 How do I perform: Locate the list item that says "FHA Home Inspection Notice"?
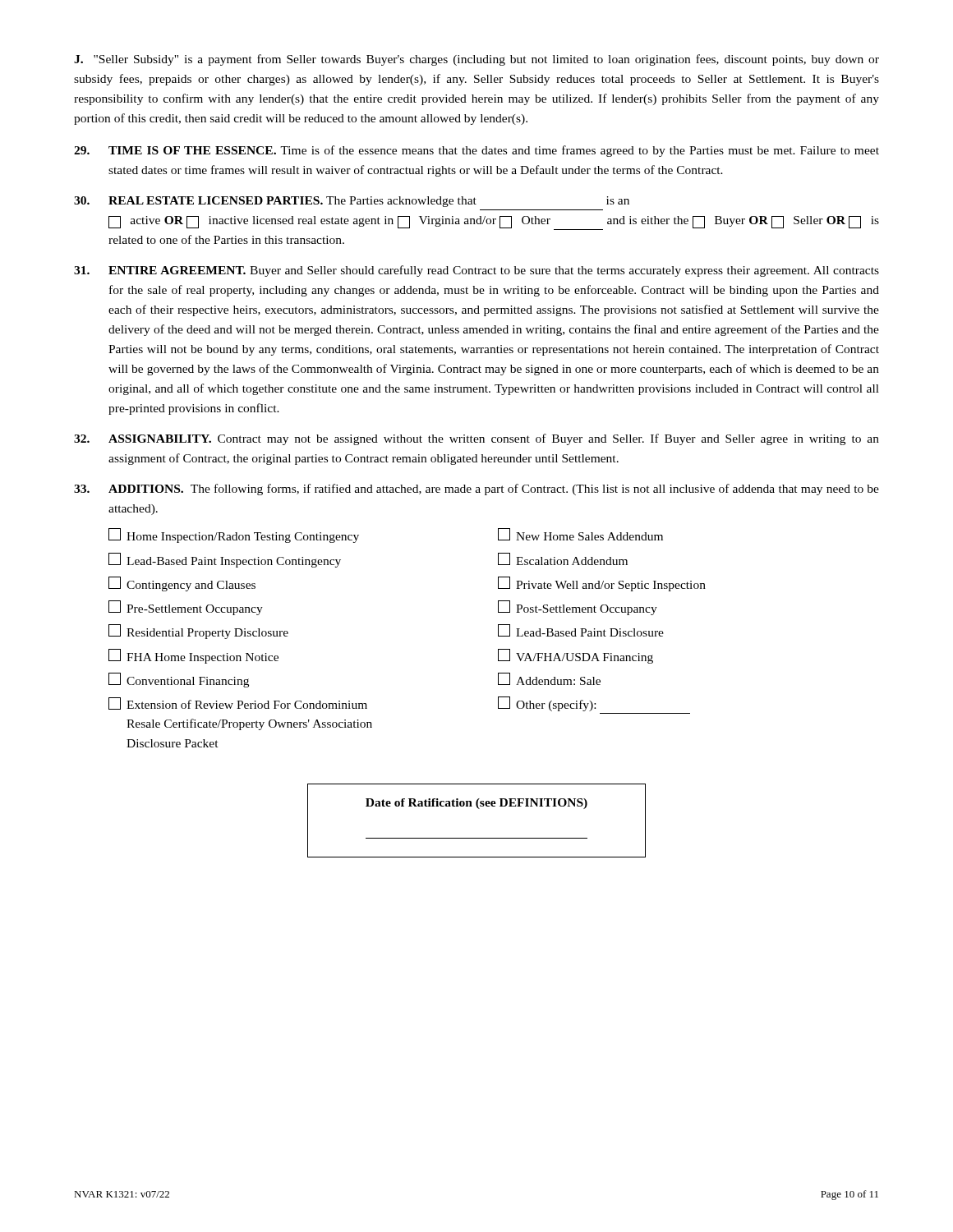pyautogui.click(x=194, y=656)
